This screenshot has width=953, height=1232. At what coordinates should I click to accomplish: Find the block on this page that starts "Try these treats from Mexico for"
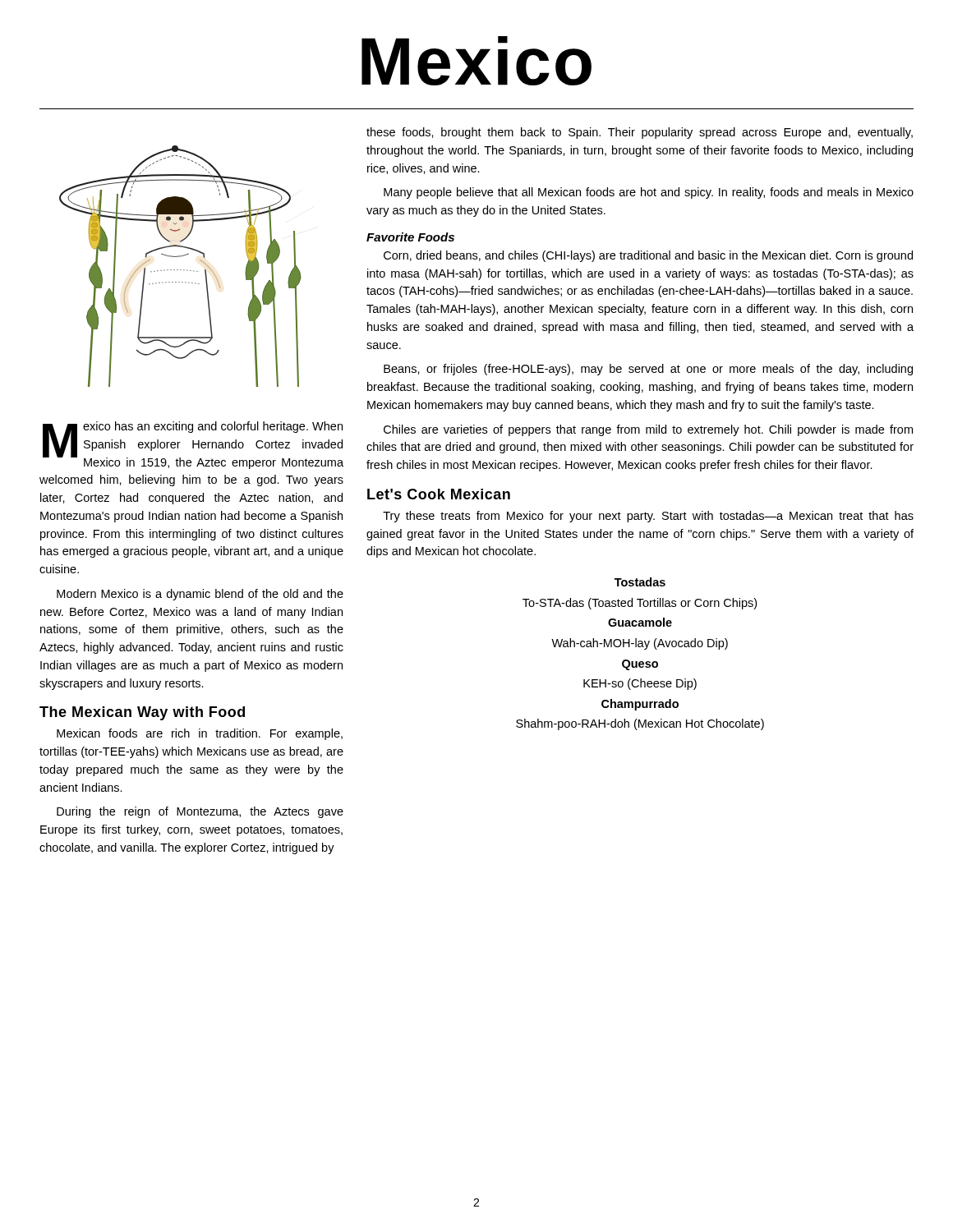[x=640, y=534]
